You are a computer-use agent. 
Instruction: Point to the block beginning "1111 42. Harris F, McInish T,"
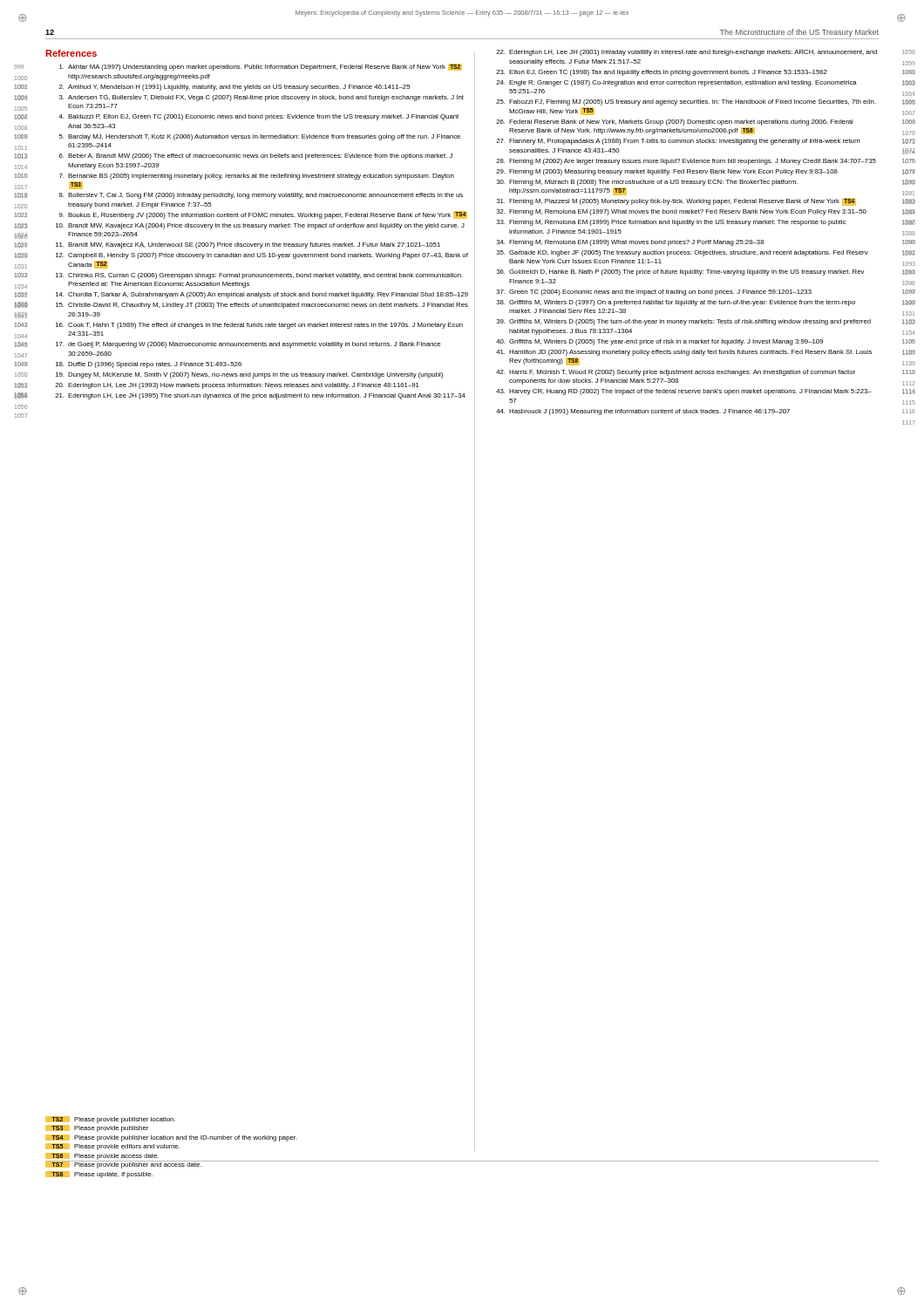[x=683, y=377]
